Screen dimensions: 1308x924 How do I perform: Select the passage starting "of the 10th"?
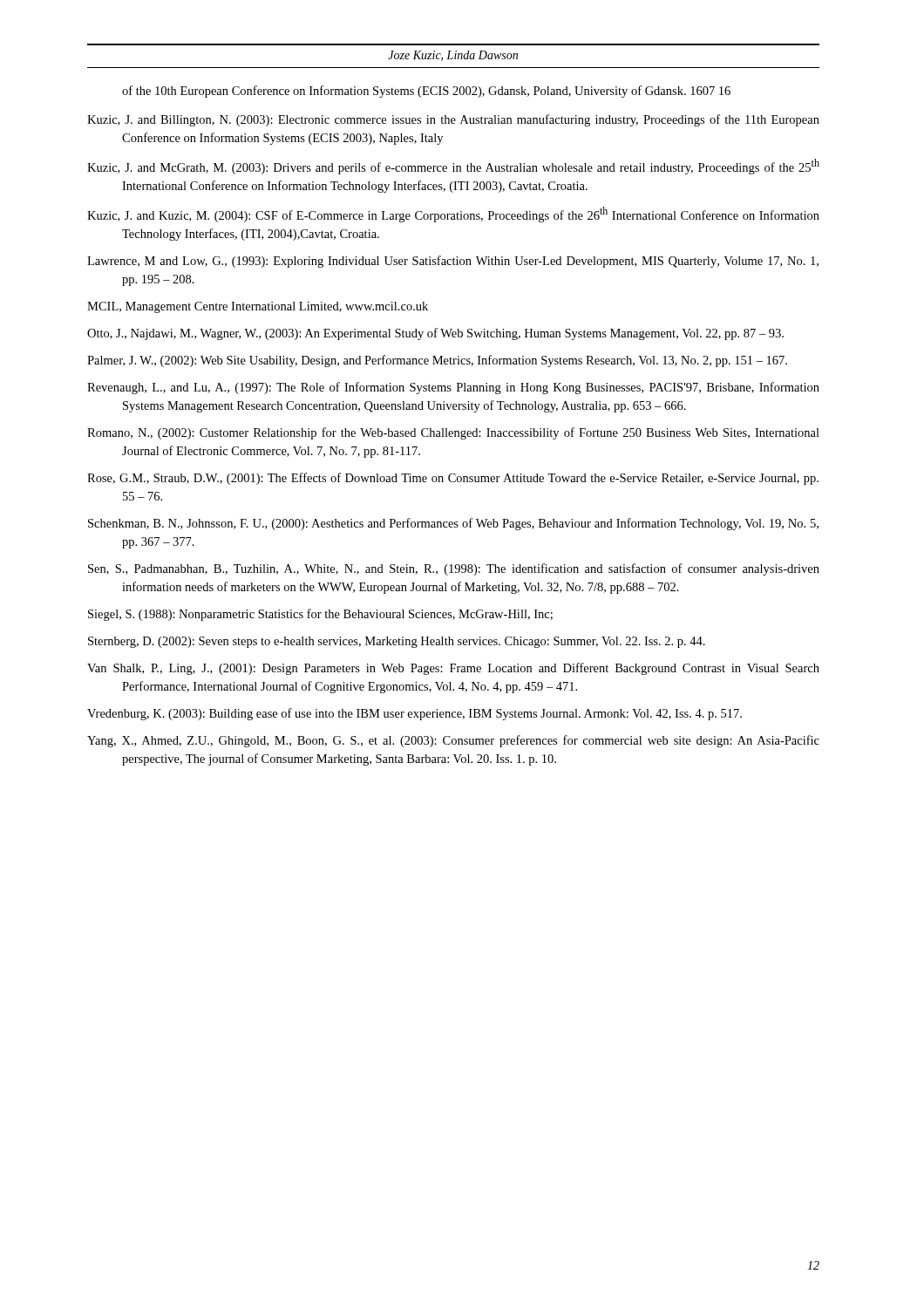pyautogui.click(x=426, y=91)
